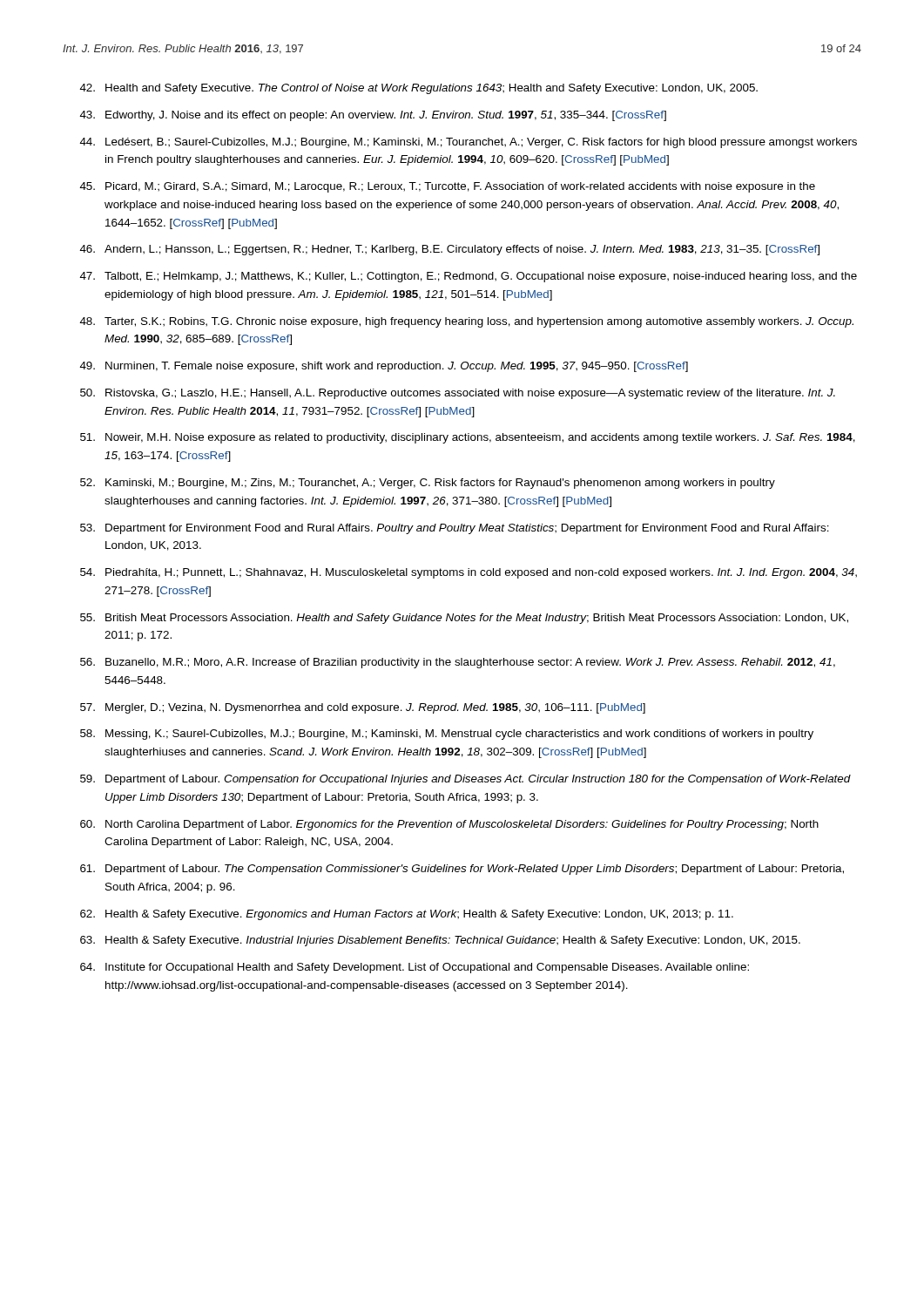Select the region starting "59. Department of Labour. Compensation"
The width and height of the screenshot is (924, 1307).
tap(462, 788)
